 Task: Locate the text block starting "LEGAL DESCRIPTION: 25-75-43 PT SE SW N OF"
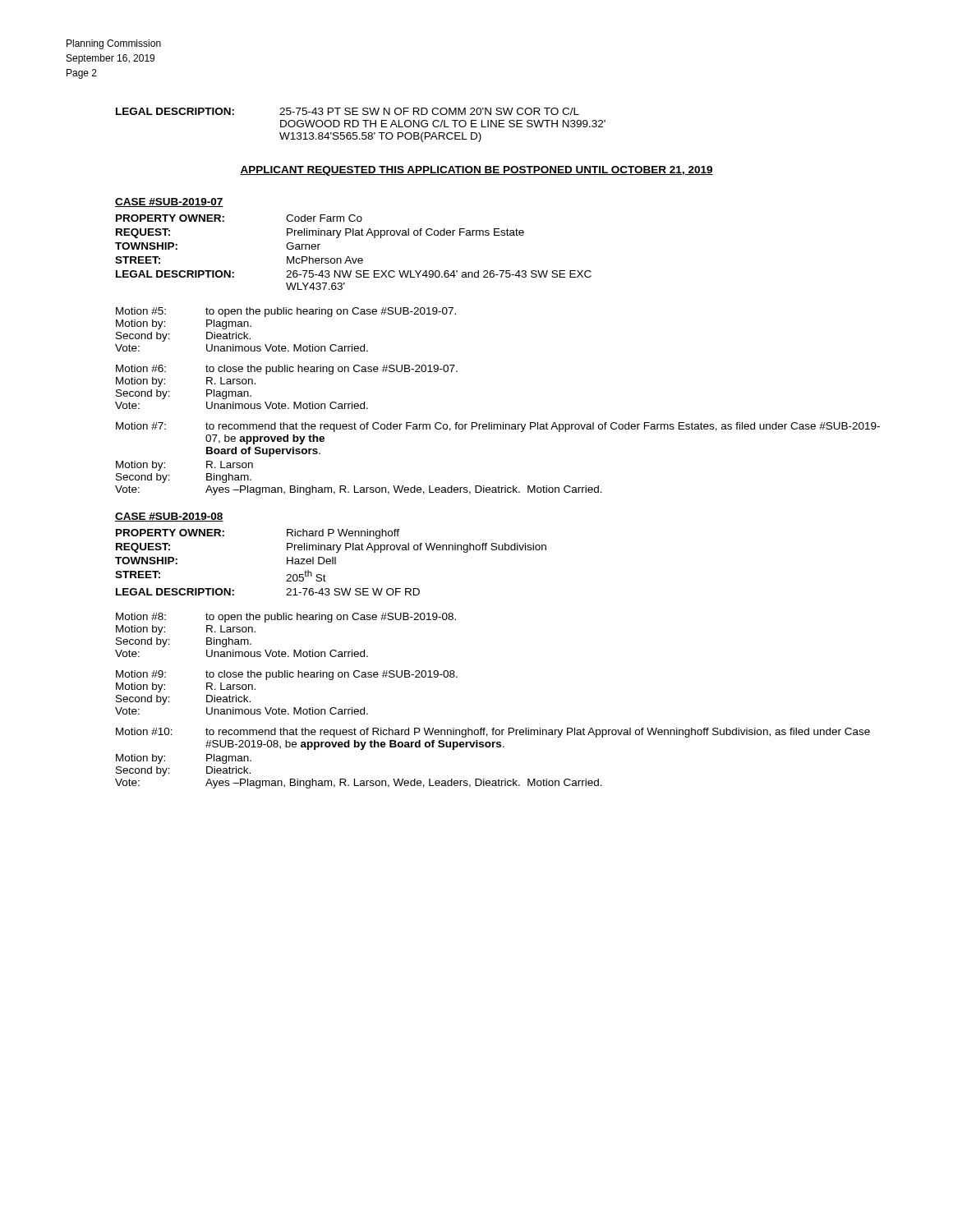(501, 124)
